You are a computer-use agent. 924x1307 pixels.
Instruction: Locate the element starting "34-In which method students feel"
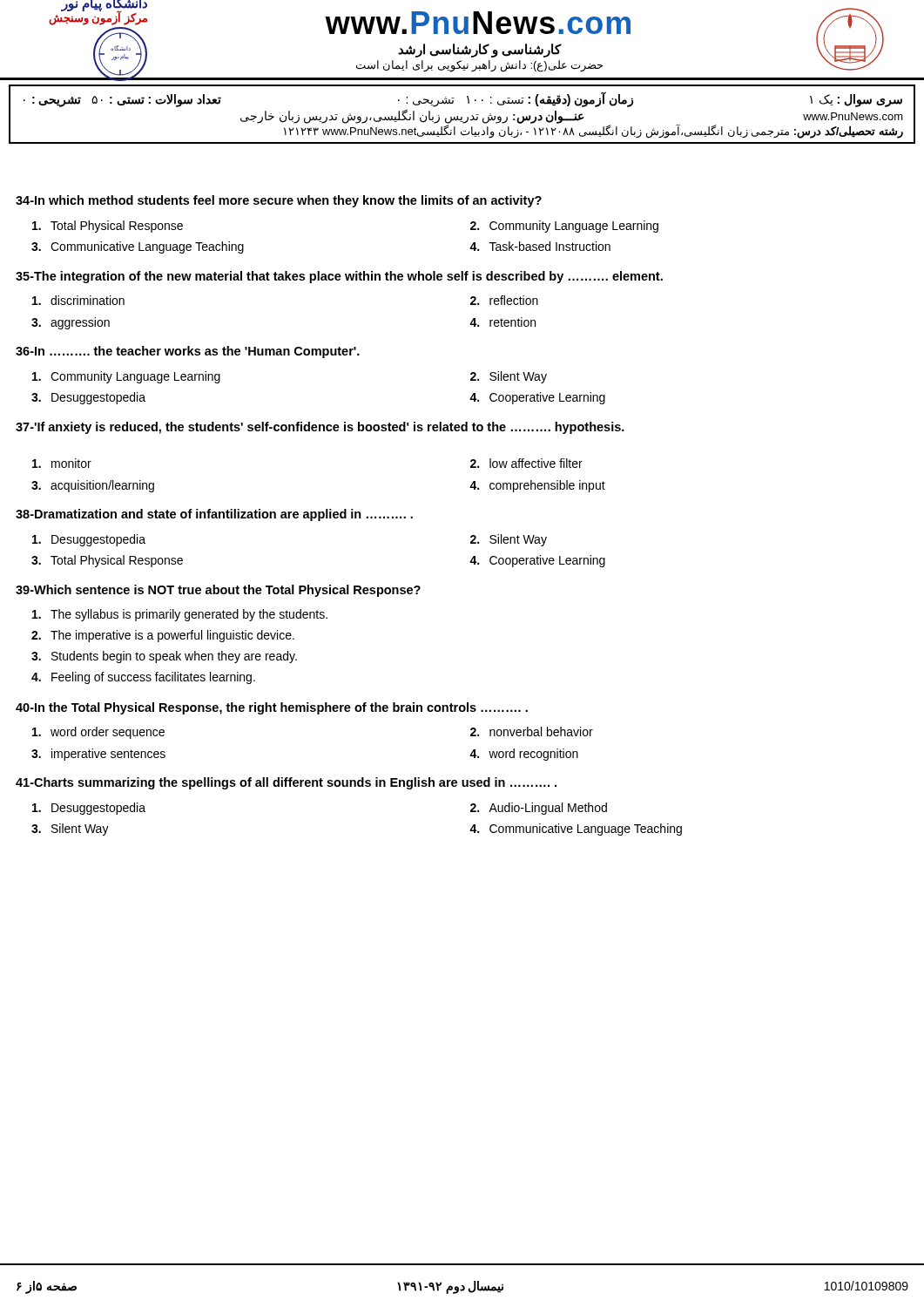[462, 224]
